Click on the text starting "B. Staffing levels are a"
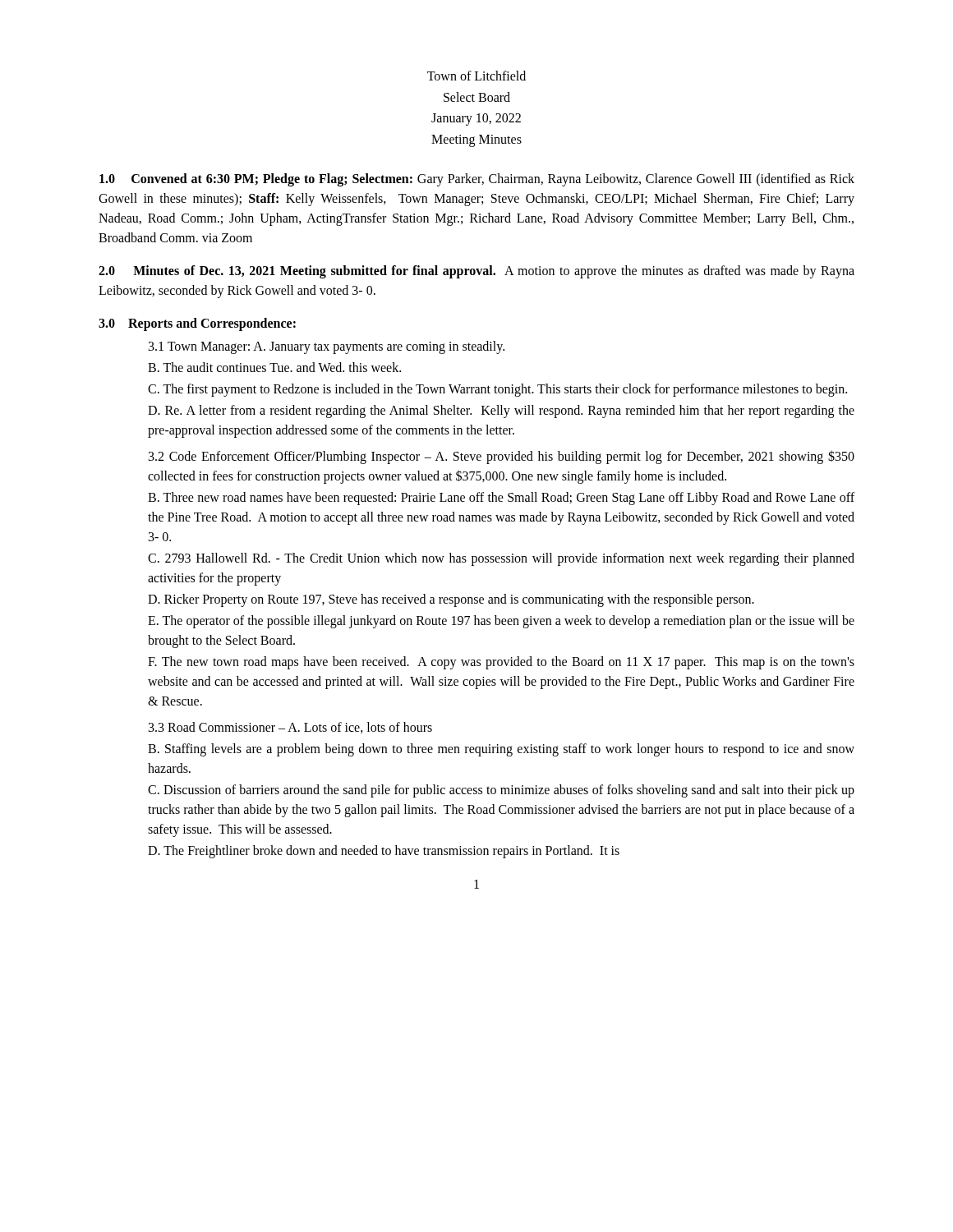Viewport: 953px width, 1232px height. 501,759
